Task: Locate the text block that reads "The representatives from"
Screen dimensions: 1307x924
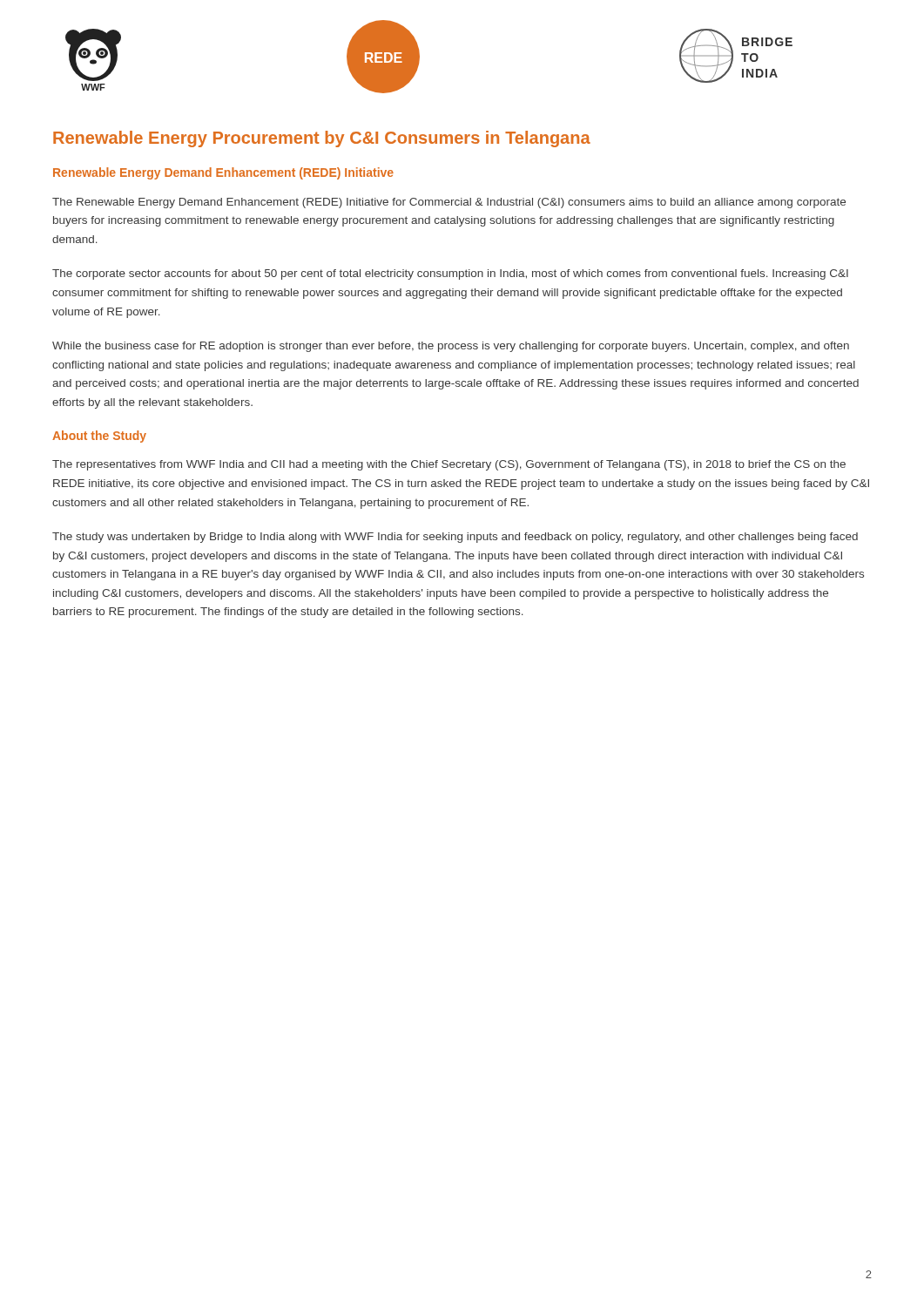Action: (x=462, y=483)
